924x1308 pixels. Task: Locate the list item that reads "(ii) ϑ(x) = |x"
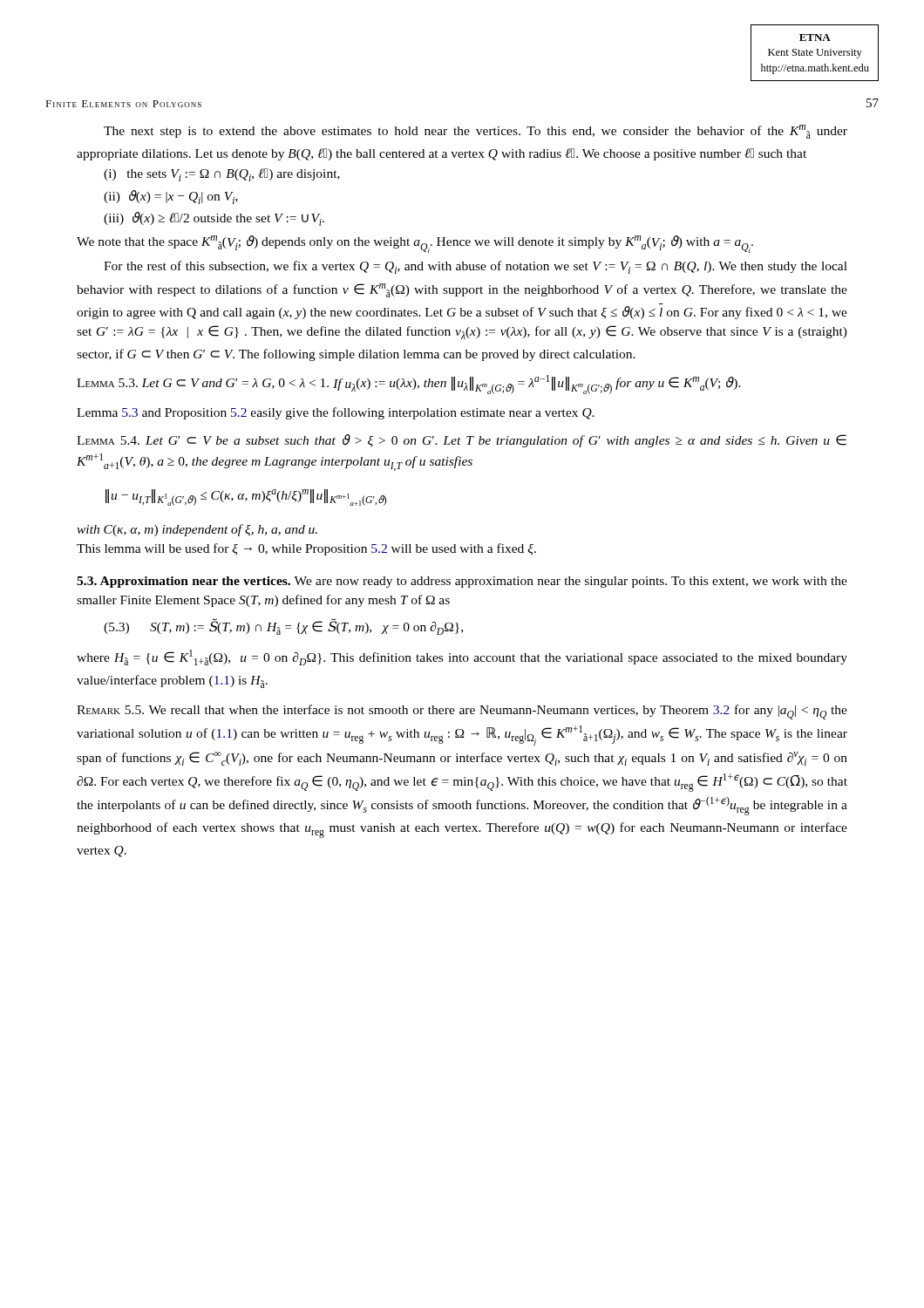171,197
